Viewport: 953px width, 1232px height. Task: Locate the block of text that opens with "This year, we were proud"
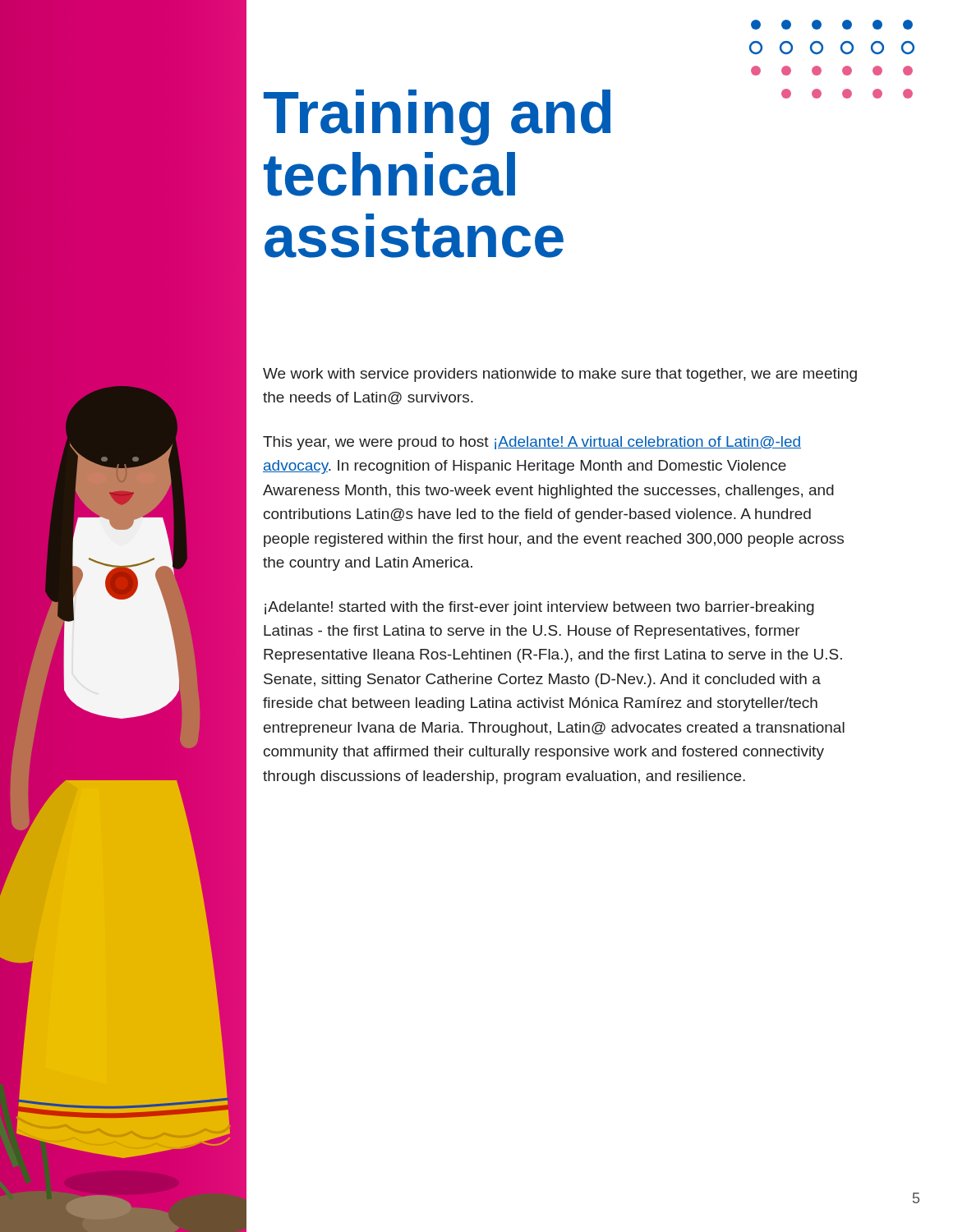click(x=563, y=502)
